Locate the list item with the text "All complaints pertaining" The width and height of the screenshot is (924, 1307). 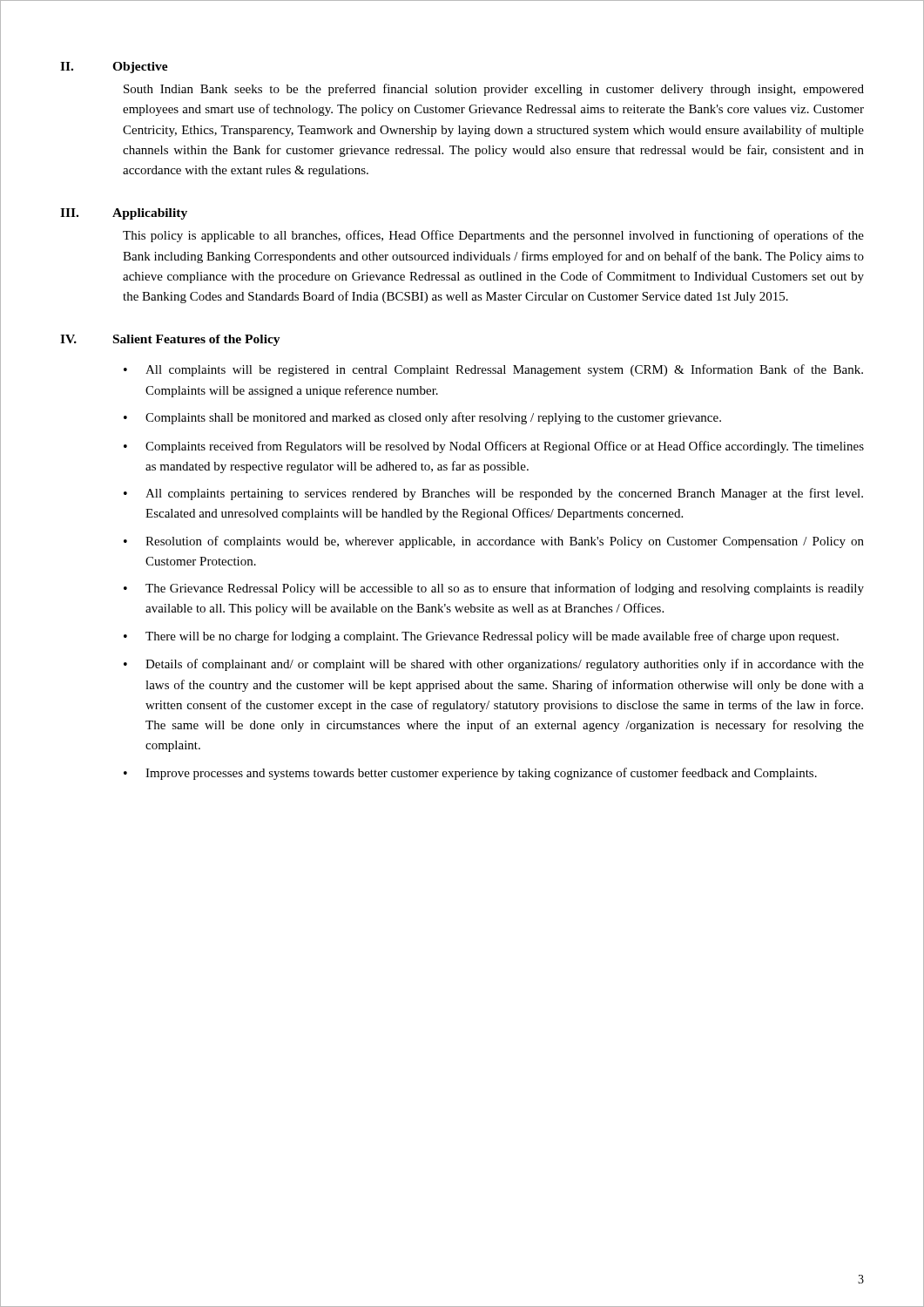pyautogui.click(x=505, y=504)
